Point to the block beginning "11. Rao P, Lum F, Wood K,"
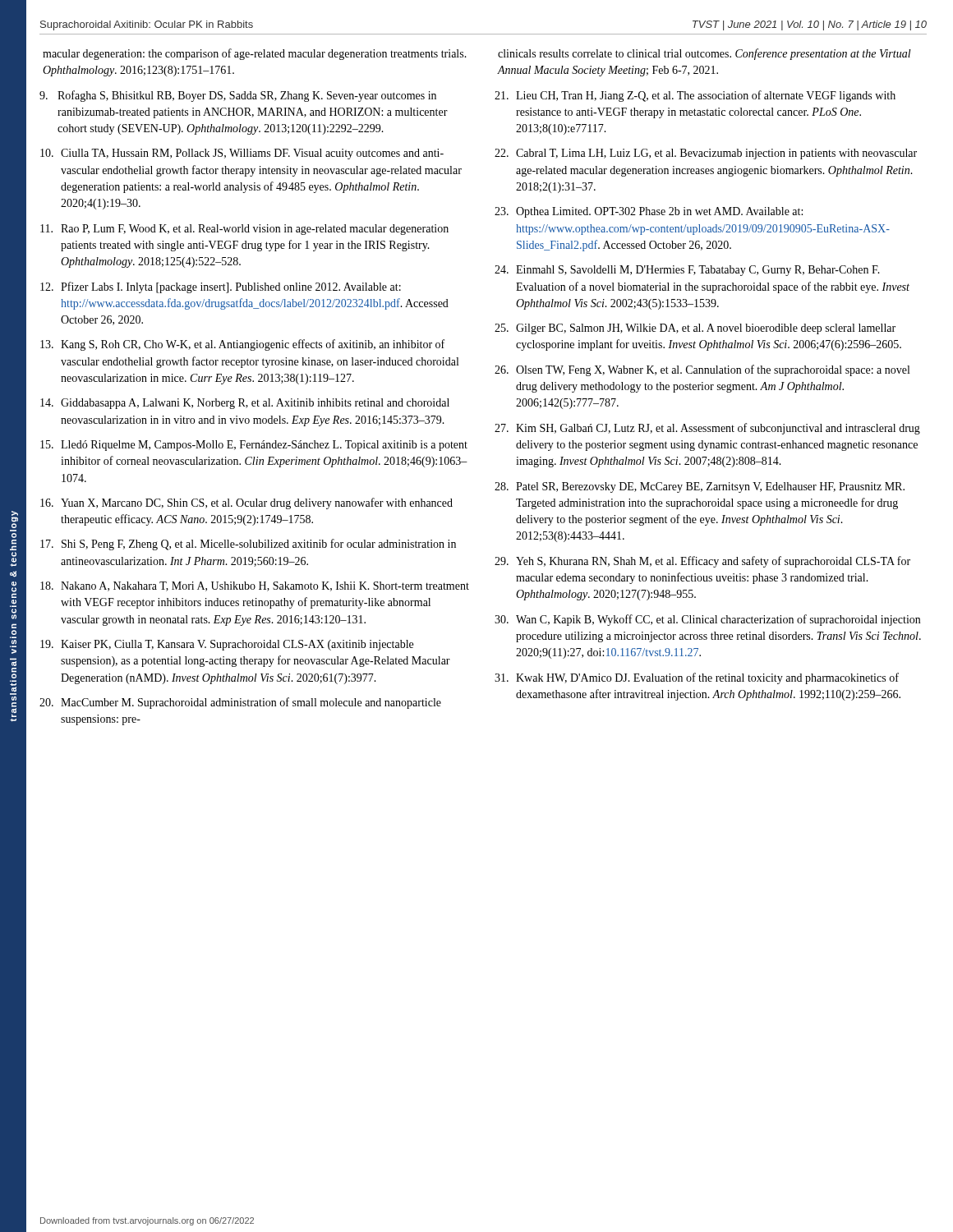Image resolution: width=953 pixels, height=1232 pixels. [x=255, y=246]
